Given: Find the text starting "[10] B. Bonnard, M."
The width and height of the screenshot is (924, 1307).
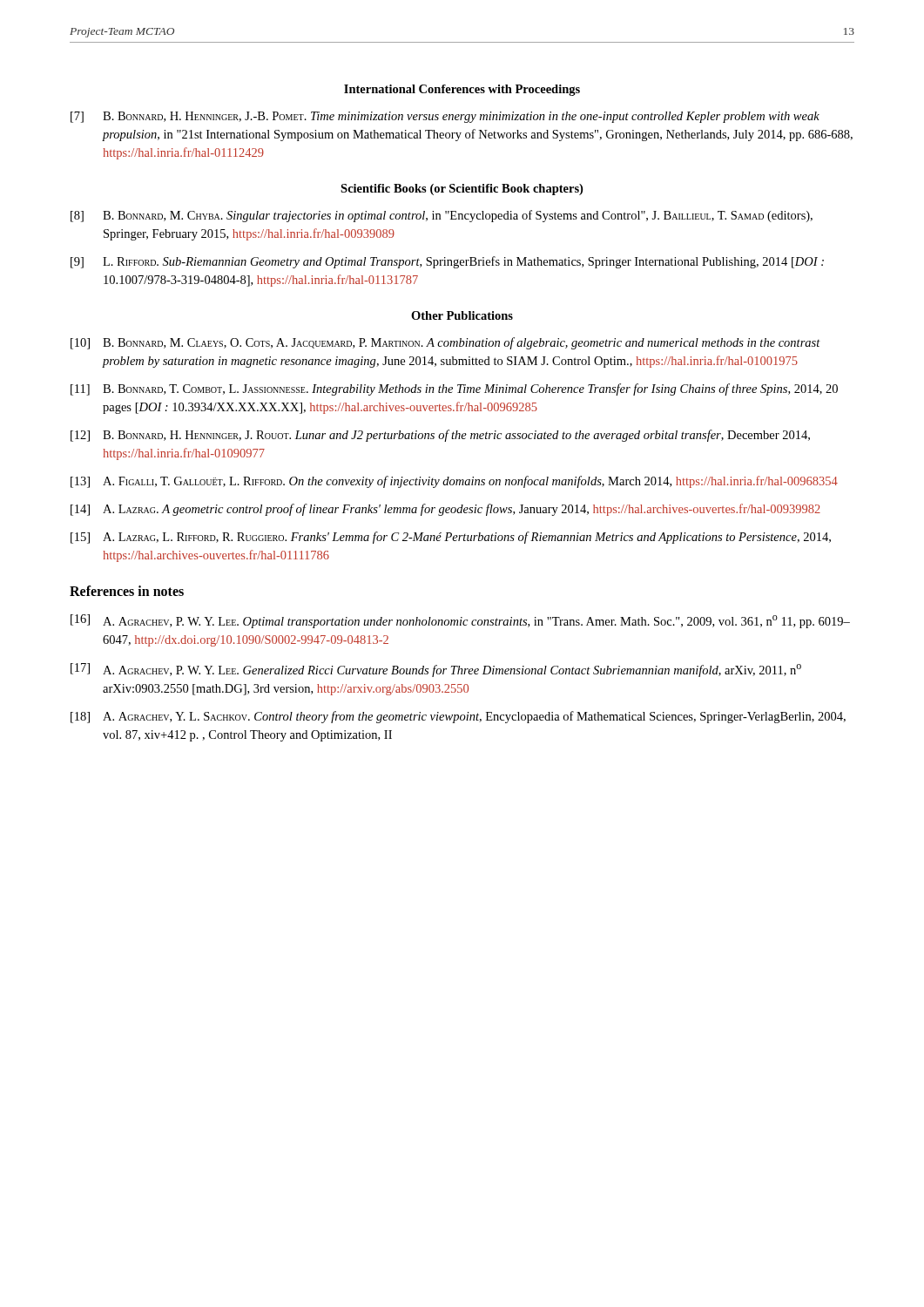Looking at the screenshot, I should click(462, 352).
